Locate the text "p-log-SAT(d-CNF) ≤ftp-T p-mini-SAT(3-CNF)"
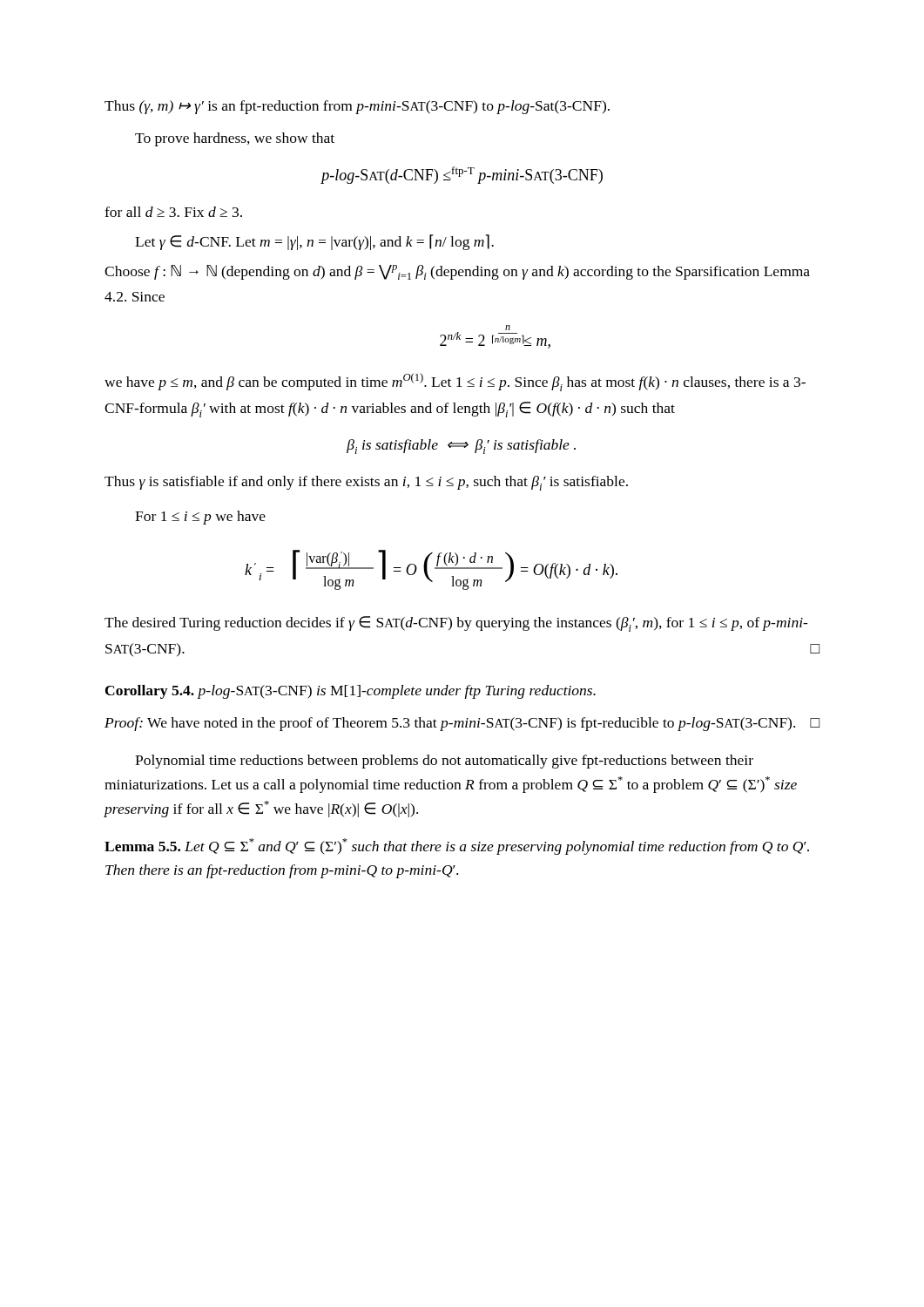The image size is (924, 1307). 462,175
